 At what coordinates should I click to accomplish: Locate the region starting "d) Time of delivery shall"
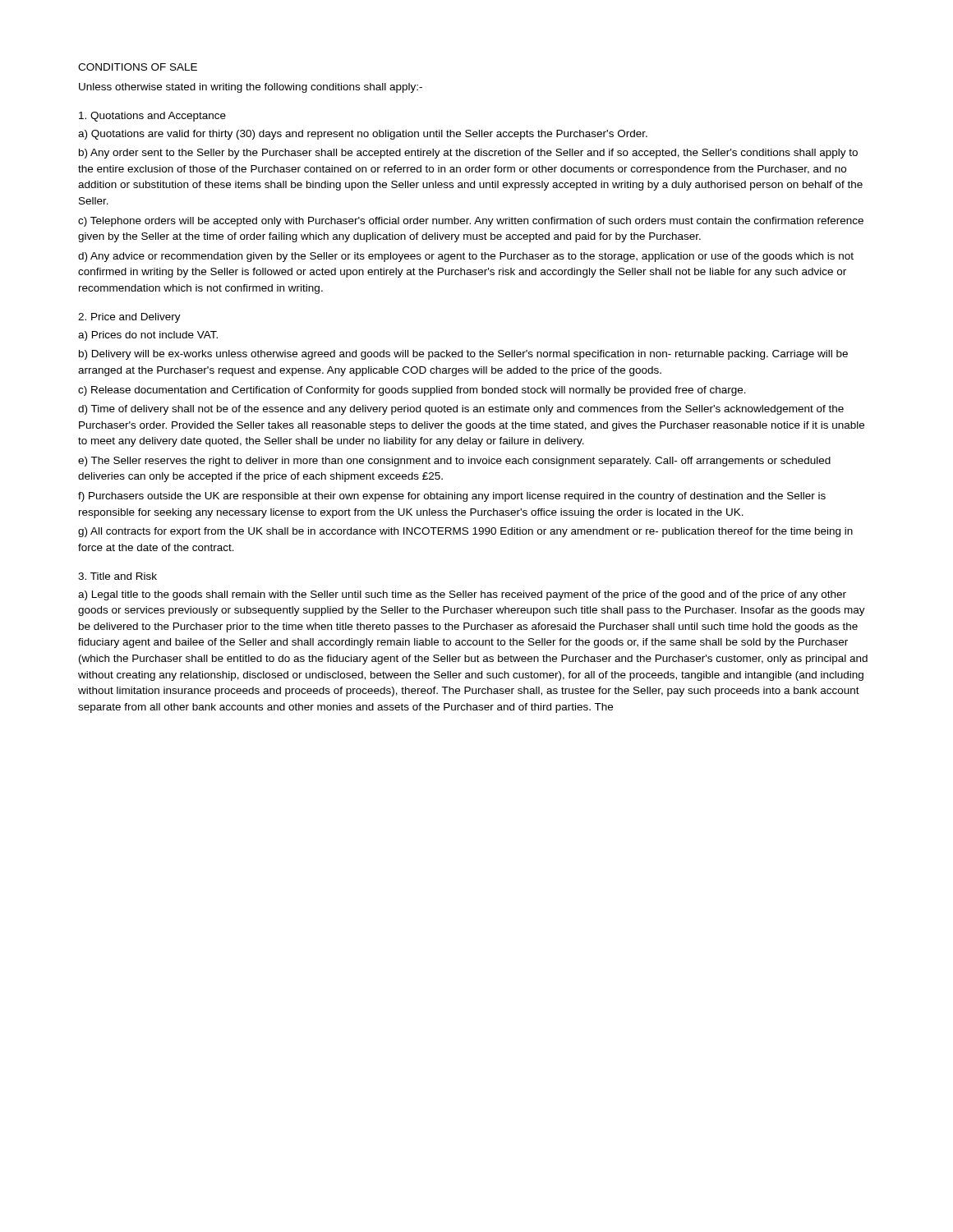[x=472, y=425]
